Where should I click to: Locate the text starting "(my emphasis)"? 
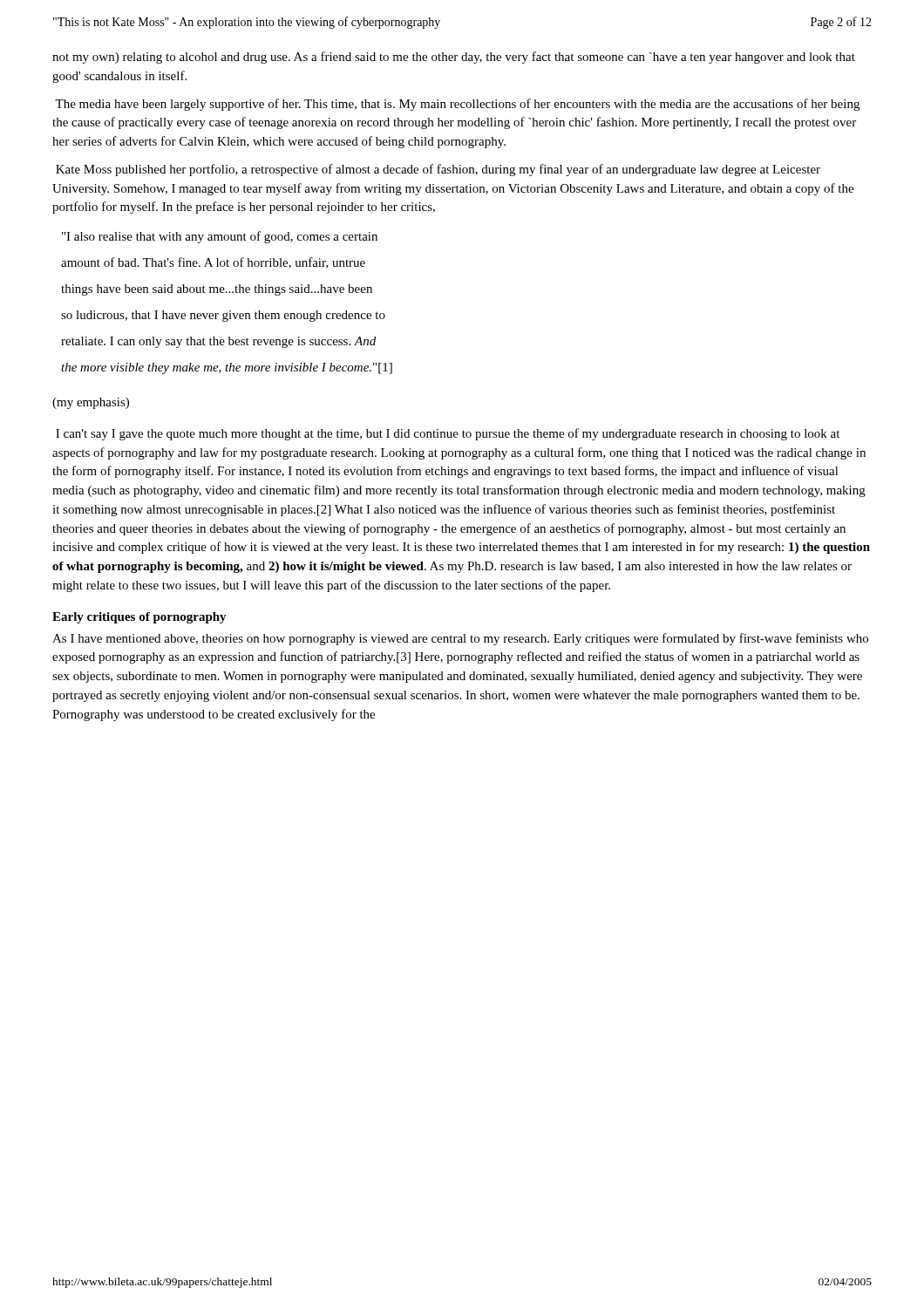pos(91,402)
